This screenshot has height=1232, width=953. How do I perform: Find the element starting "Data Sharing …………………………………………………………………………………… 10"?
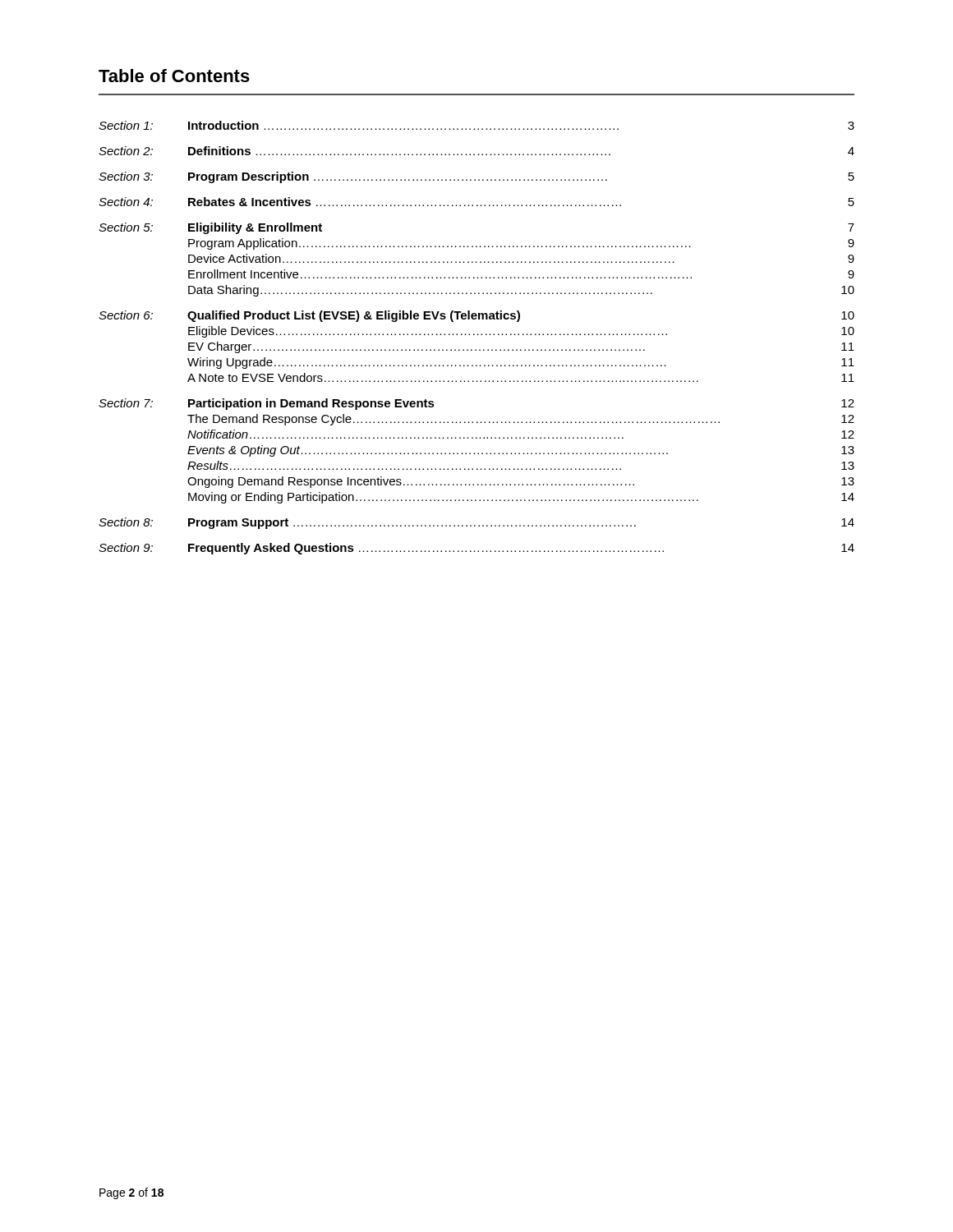(x=476, y=290)
